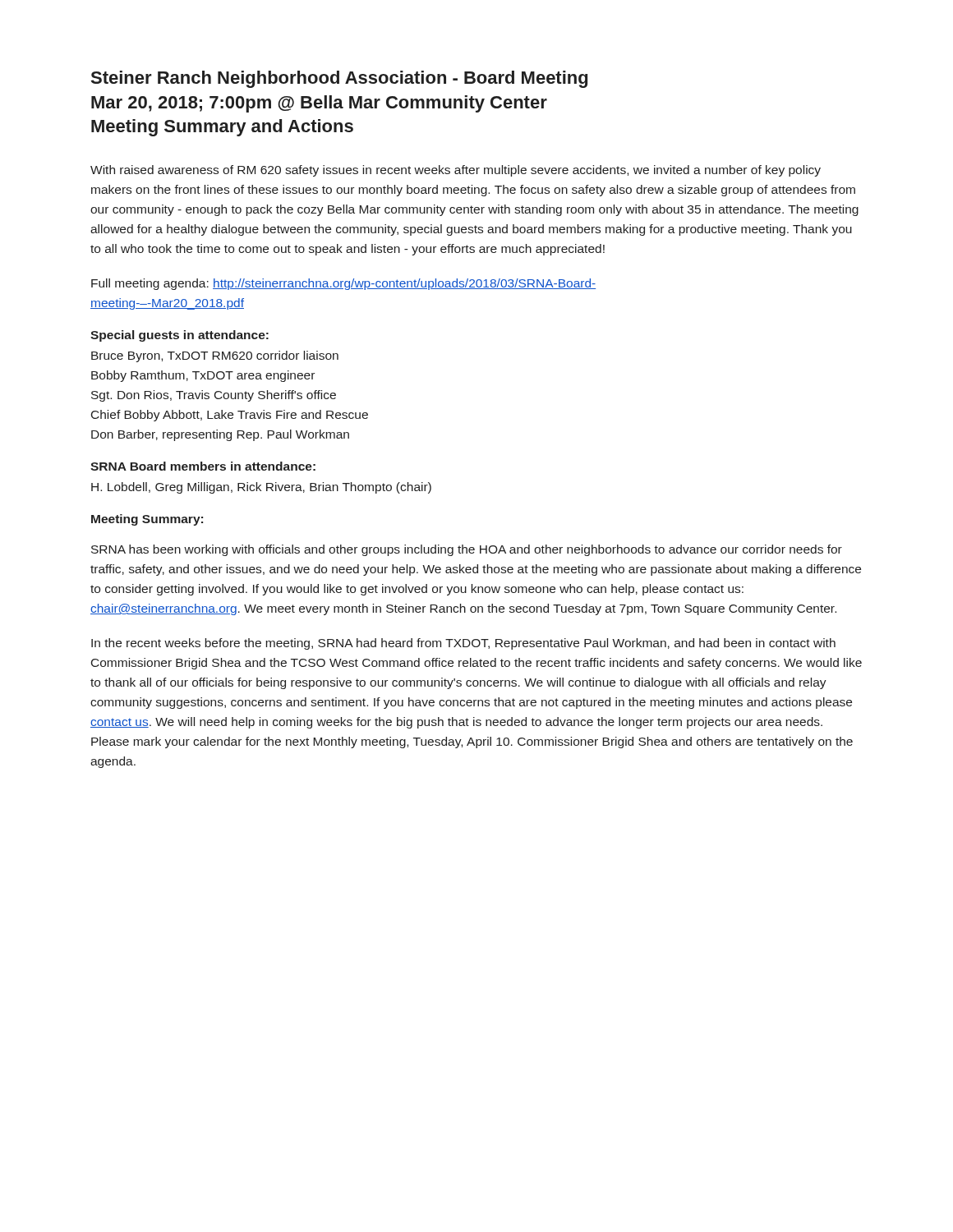Image resolution: width=953 pixels, height=1232 pixels.
Task: Select the section header with the text "Special guests in attendance:"
Action: click(180, 335)
